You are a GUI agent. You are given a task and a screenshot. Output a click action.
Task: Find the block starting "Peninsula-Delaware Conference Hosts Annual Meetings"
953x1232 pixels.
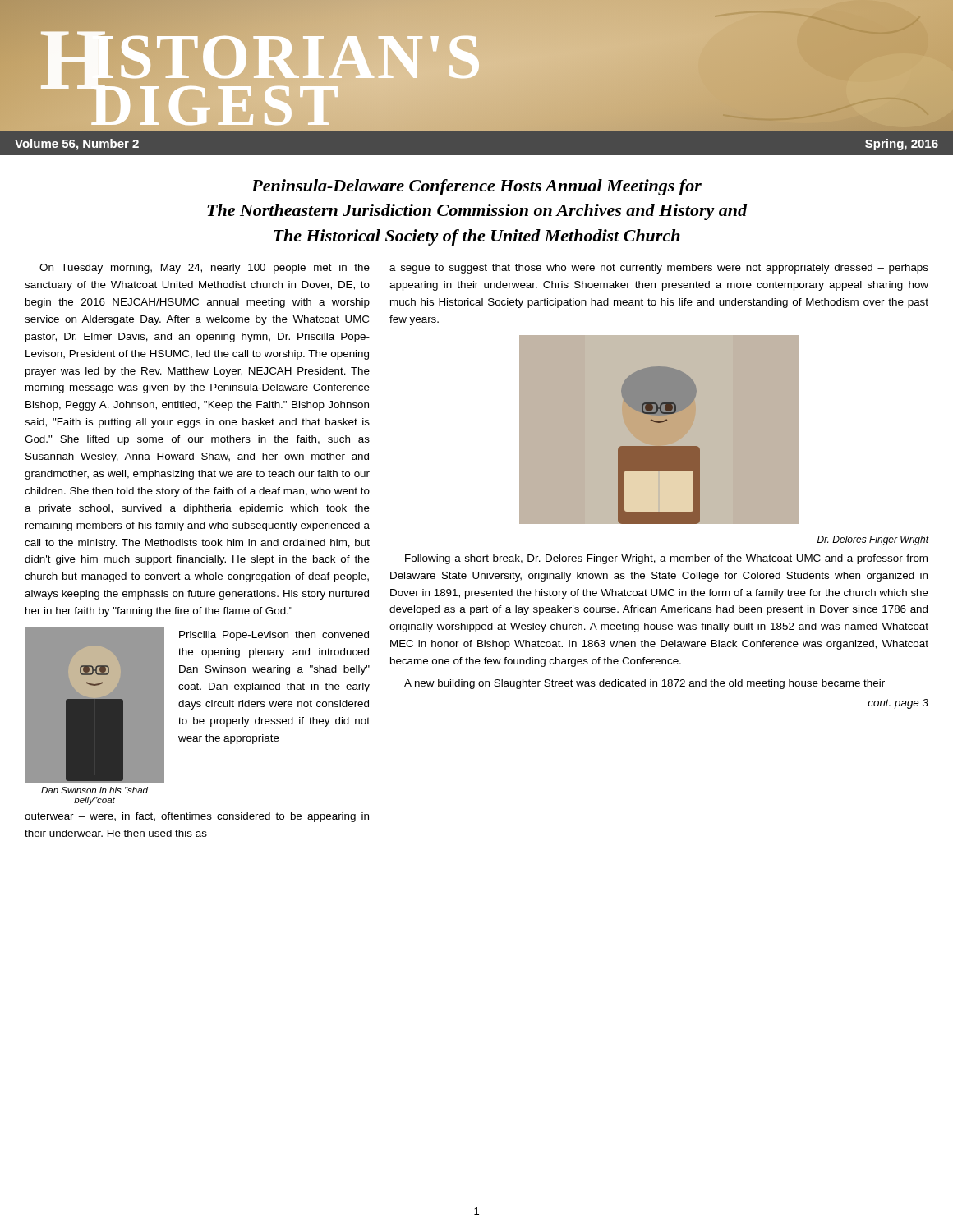pyautogui.click(x=476, y=210)
